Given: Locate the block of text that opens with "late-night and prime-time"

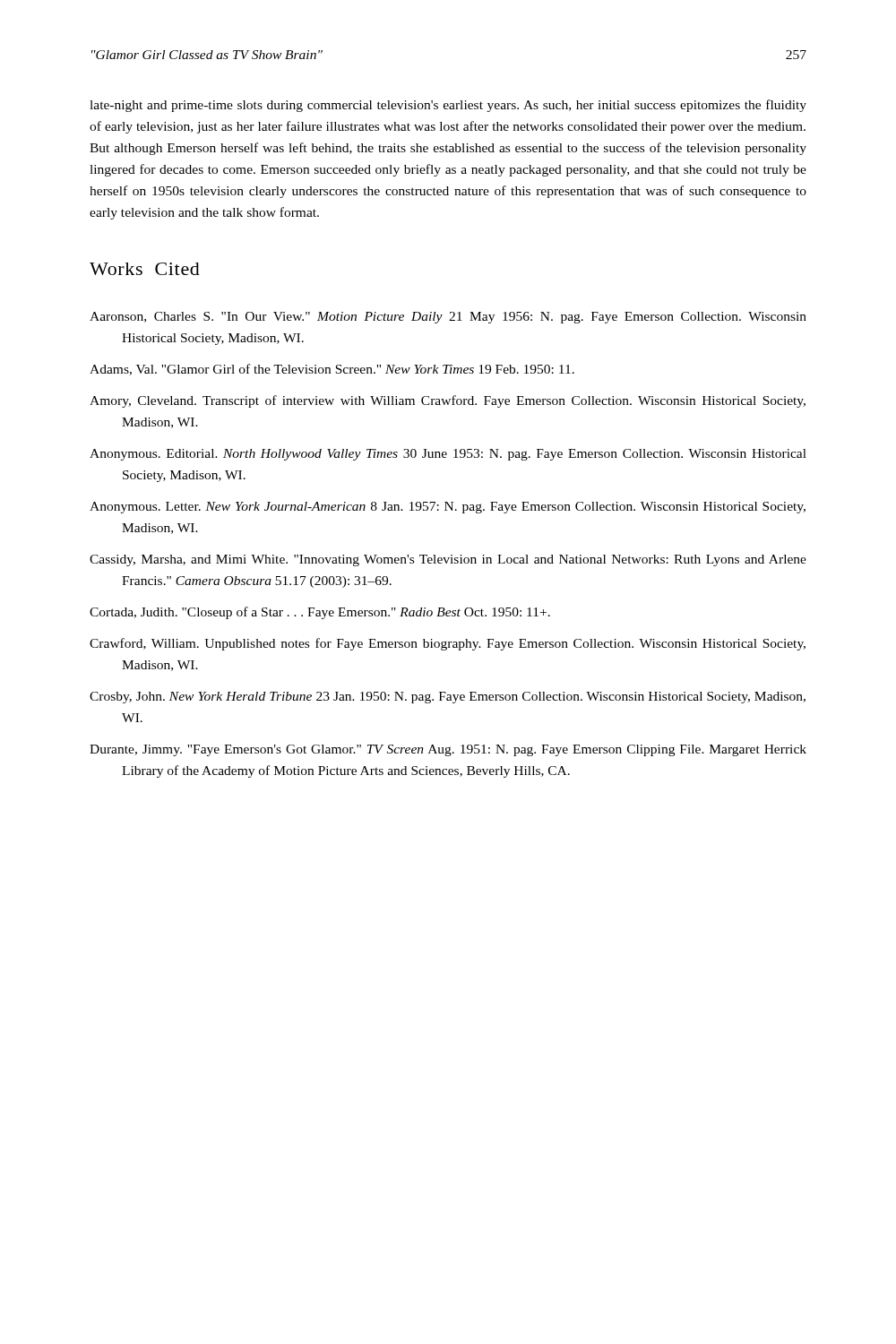Looking at the screenshot, I should 448,158.
